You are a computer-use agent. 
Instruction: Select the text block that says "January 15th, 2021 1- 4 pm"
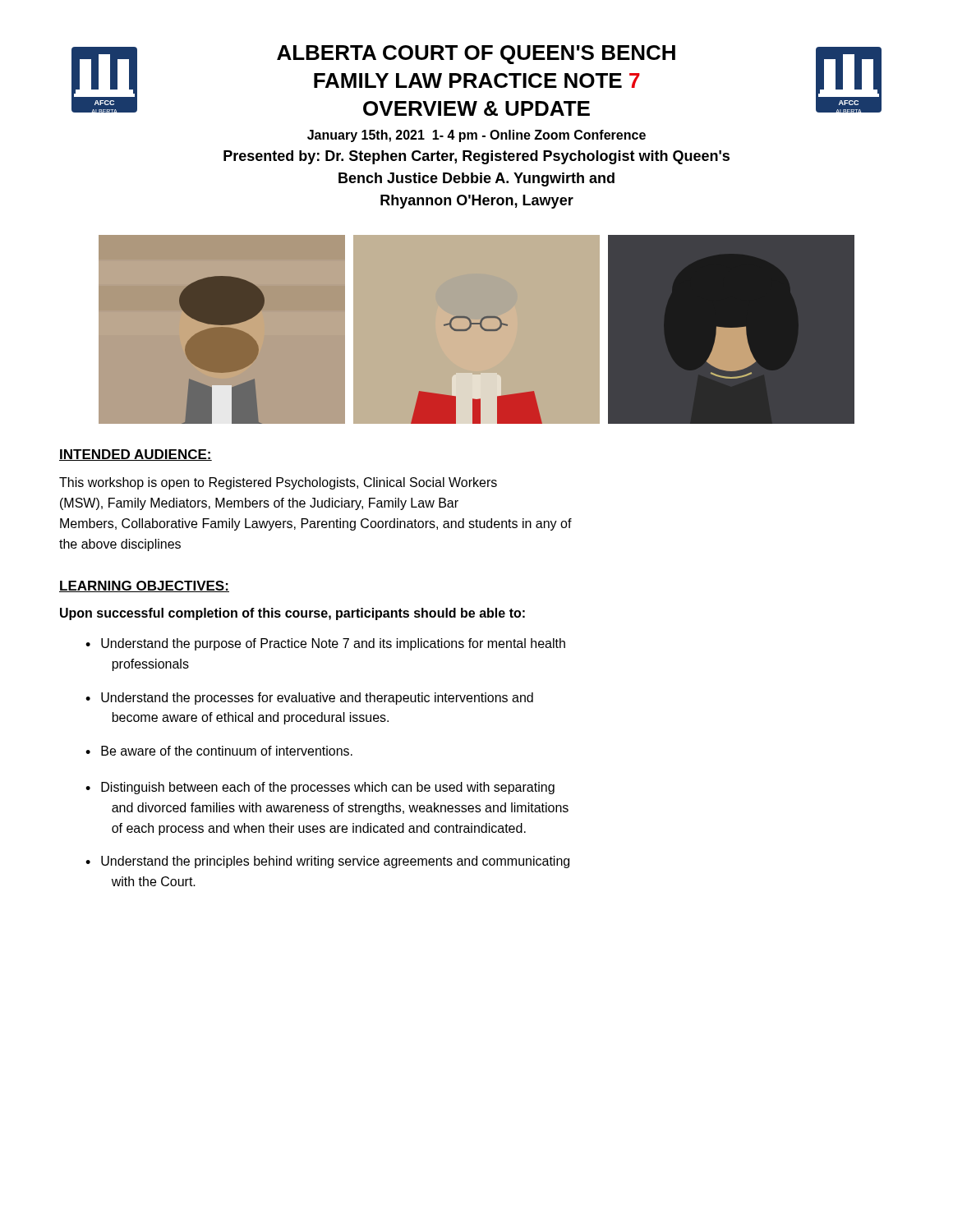[476, 169]
